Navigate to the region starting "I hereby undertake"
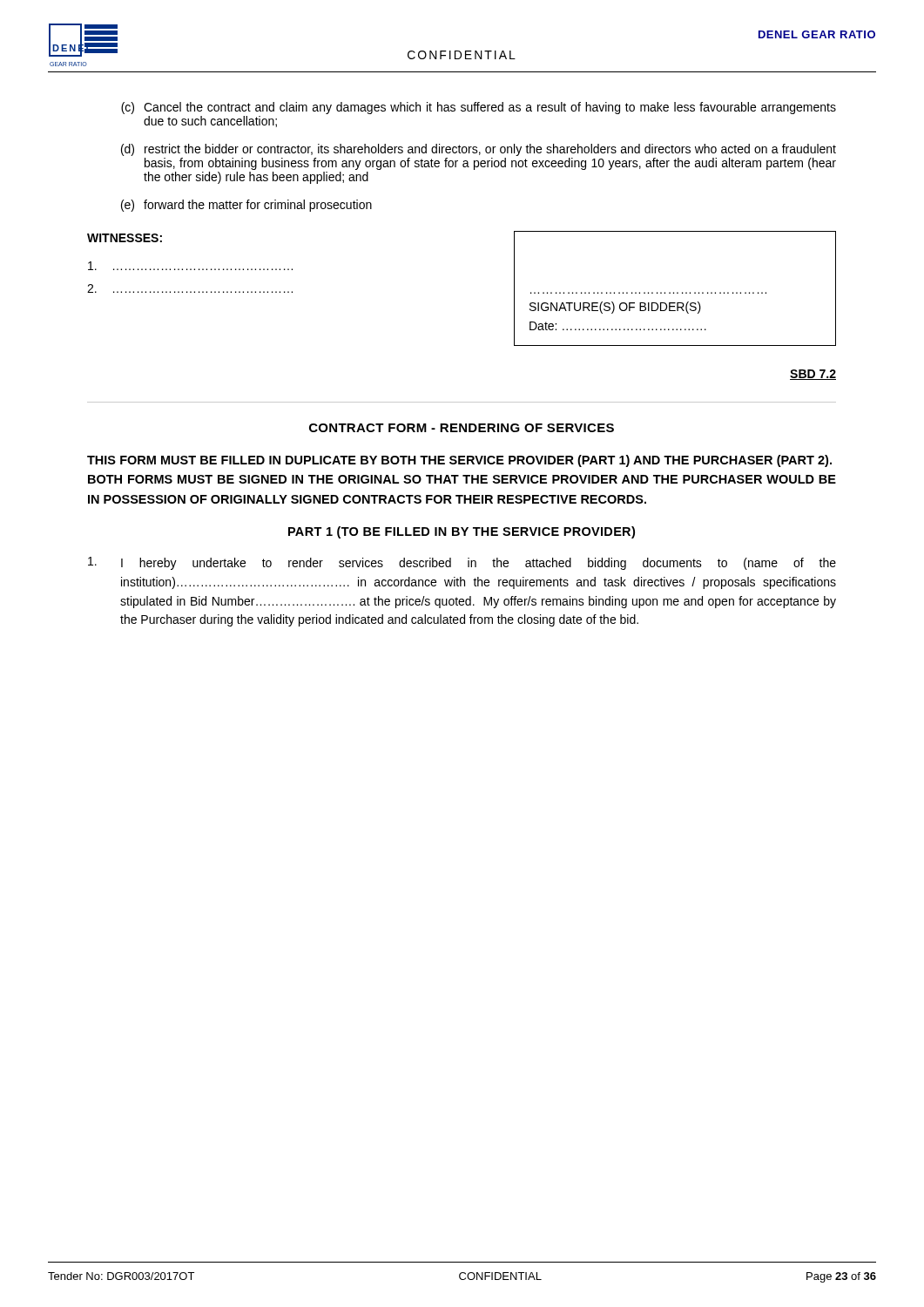Screen dimensions: 1307x924 tap(462, 592)
